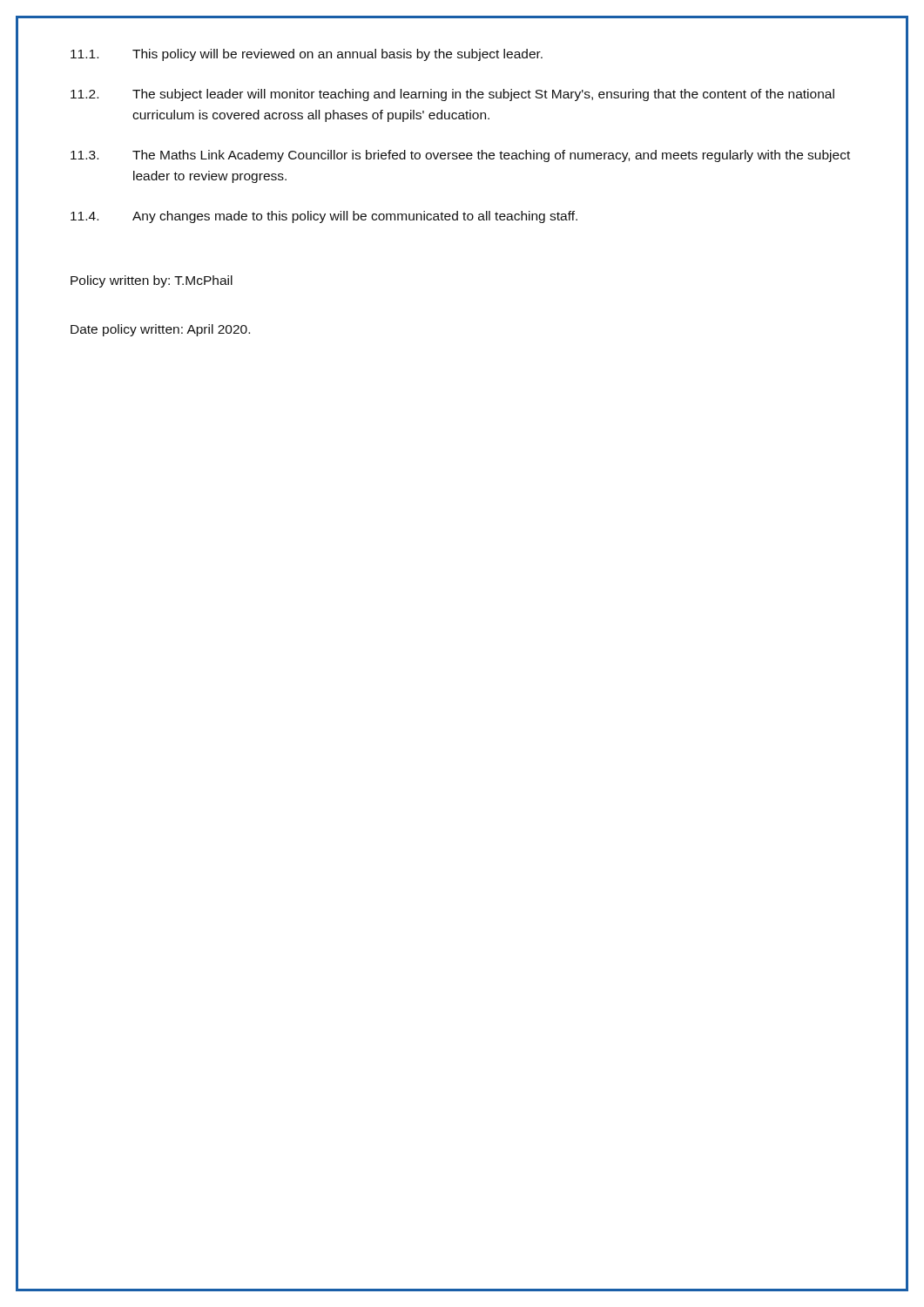Where does it say "Date policy written: April 2020."?

(160, 329)
